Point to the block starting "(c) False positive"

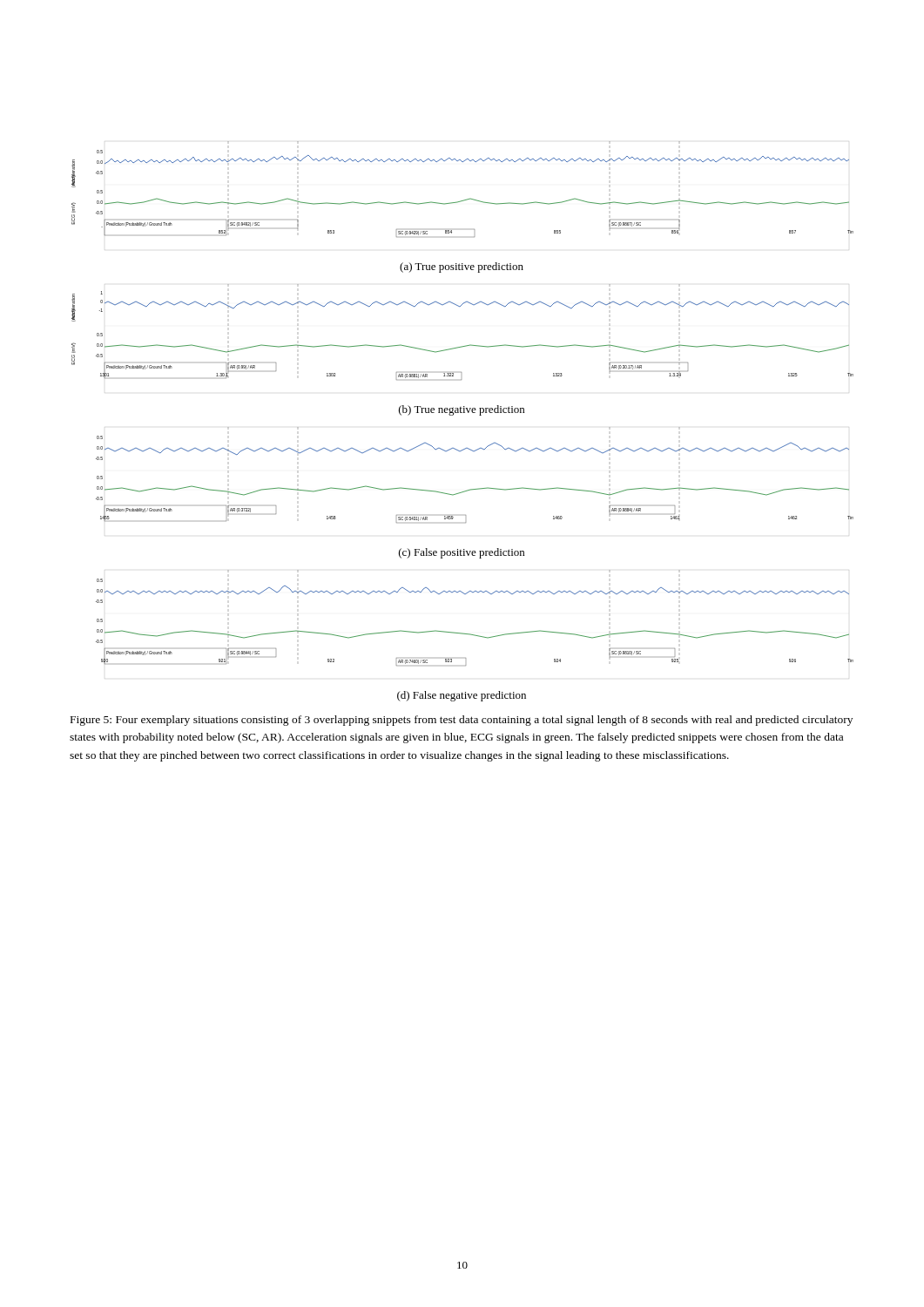click(462, 552)
